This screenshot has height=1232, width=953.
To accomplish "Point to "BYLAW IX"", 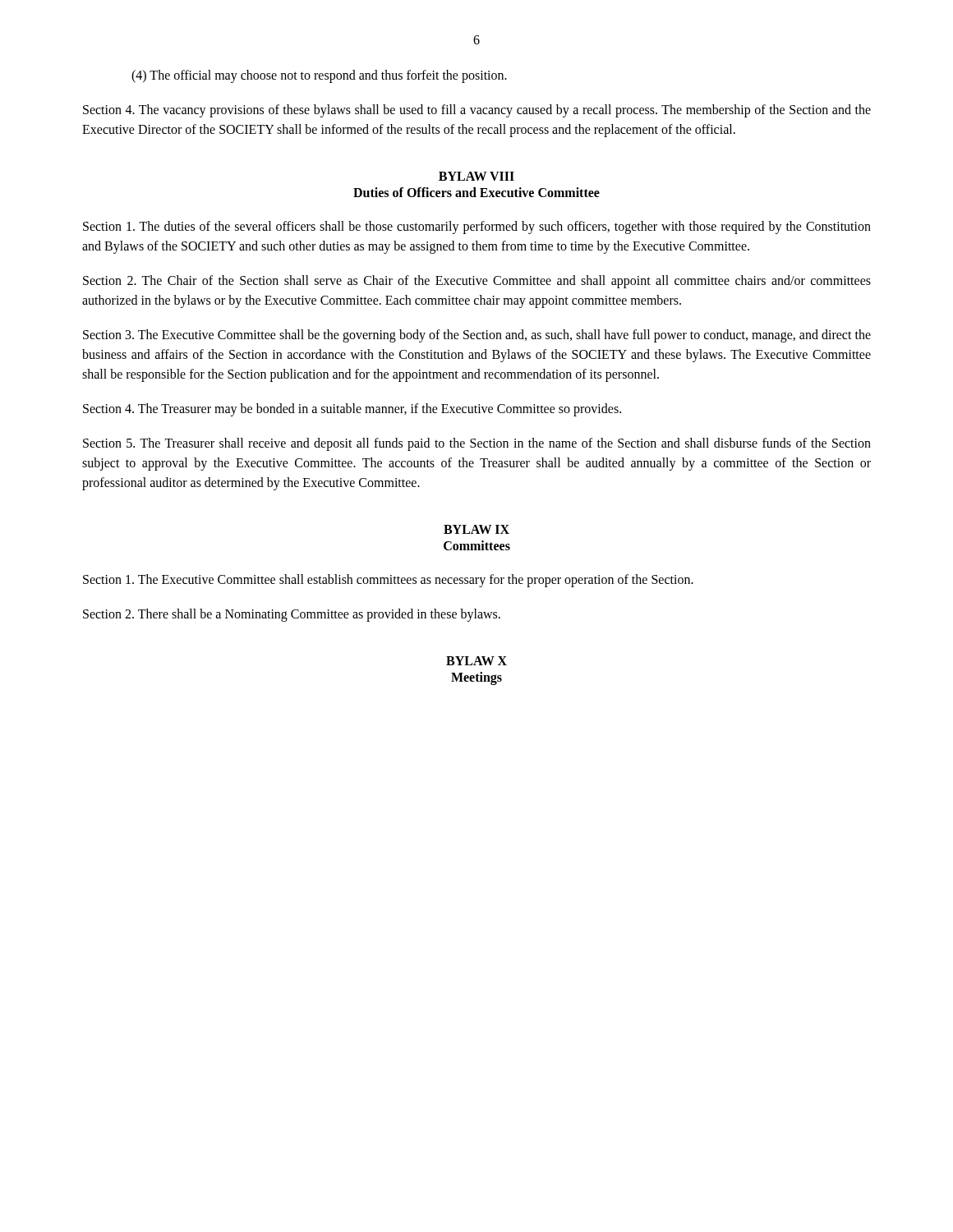I will pyautogui.click(x=476, y=529).
